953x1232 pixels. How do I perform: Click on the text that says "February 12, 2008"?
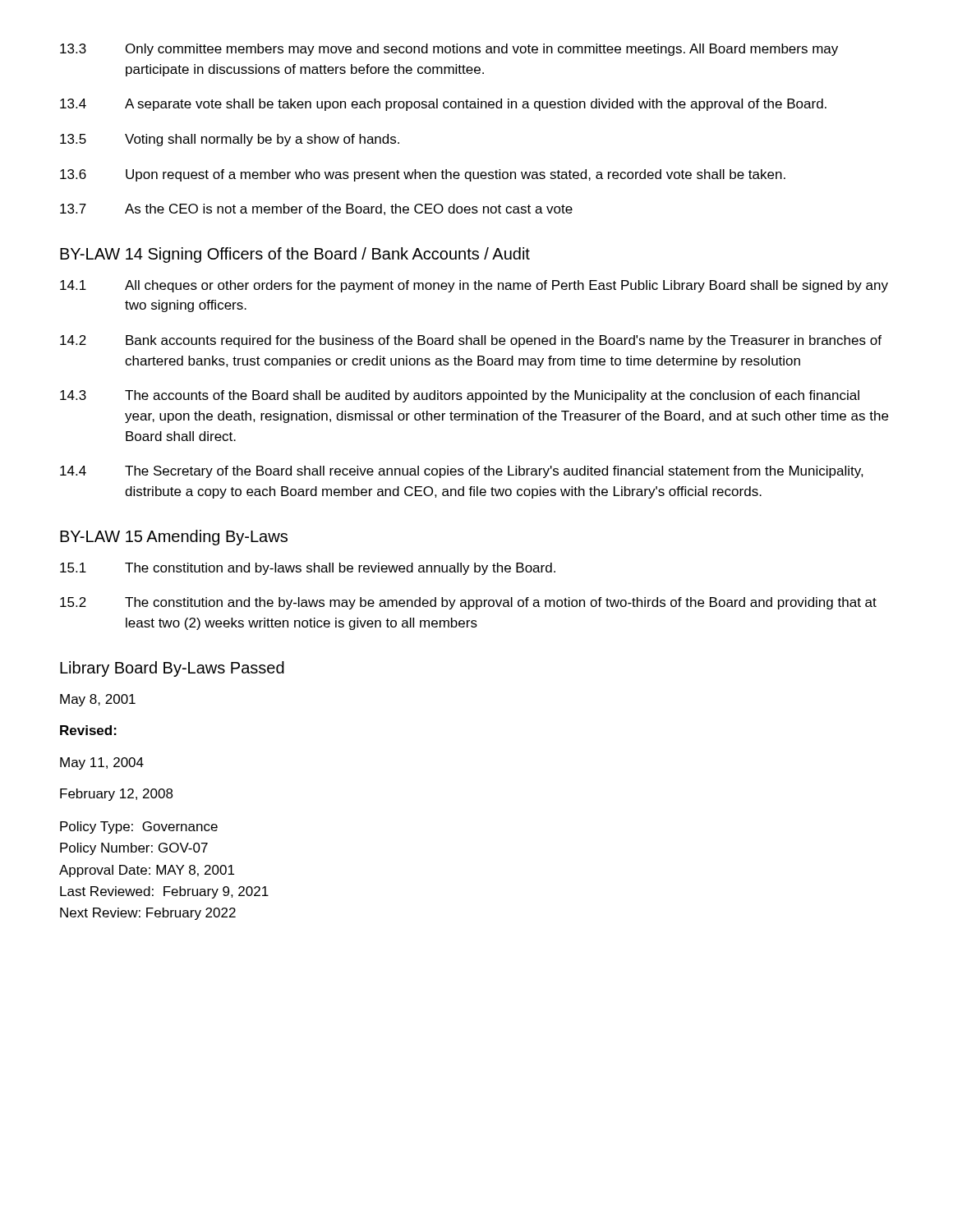[116, 794]
